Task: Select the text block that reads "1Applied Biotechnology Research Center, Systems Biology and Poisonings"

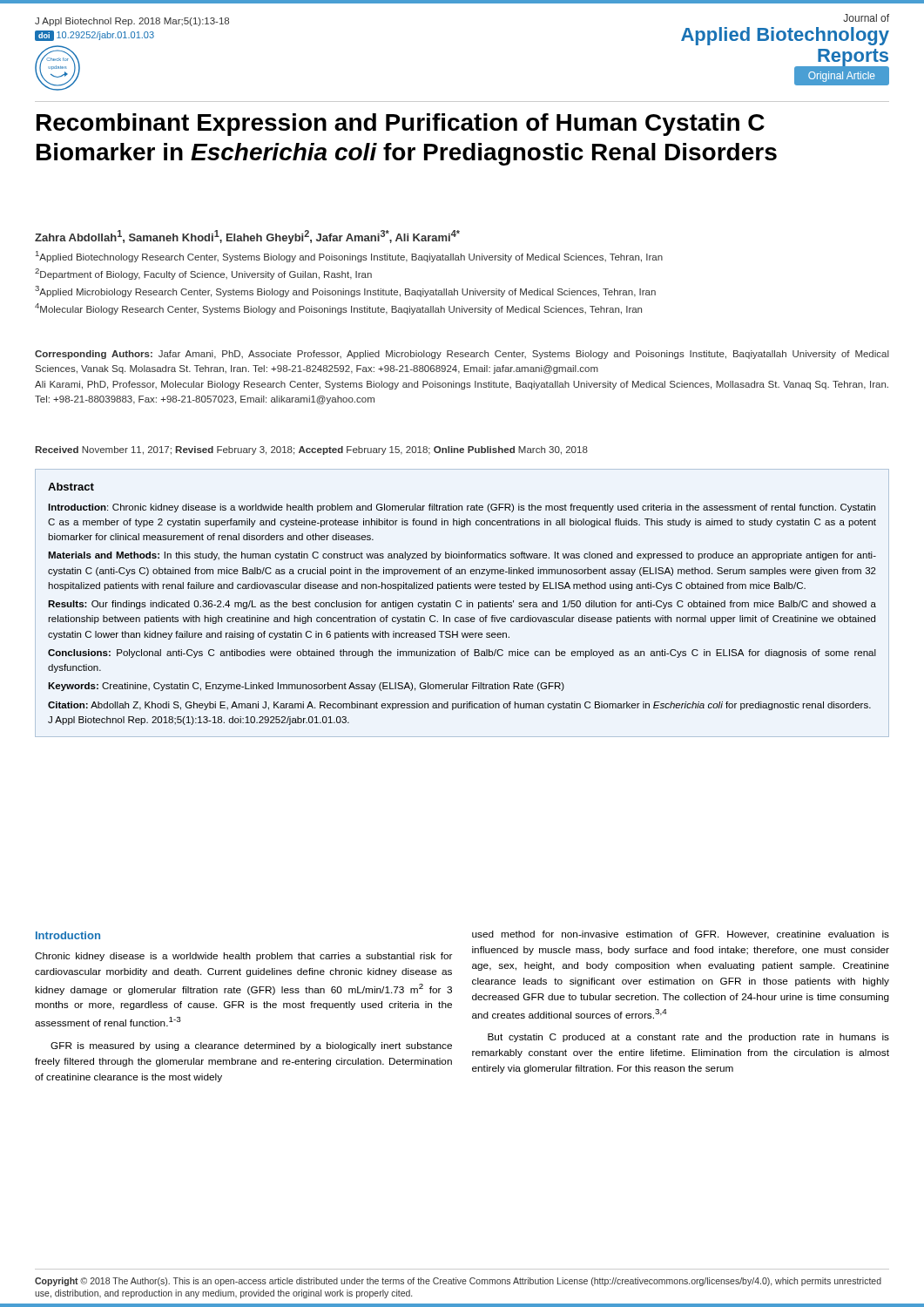Action: point(349,281)
